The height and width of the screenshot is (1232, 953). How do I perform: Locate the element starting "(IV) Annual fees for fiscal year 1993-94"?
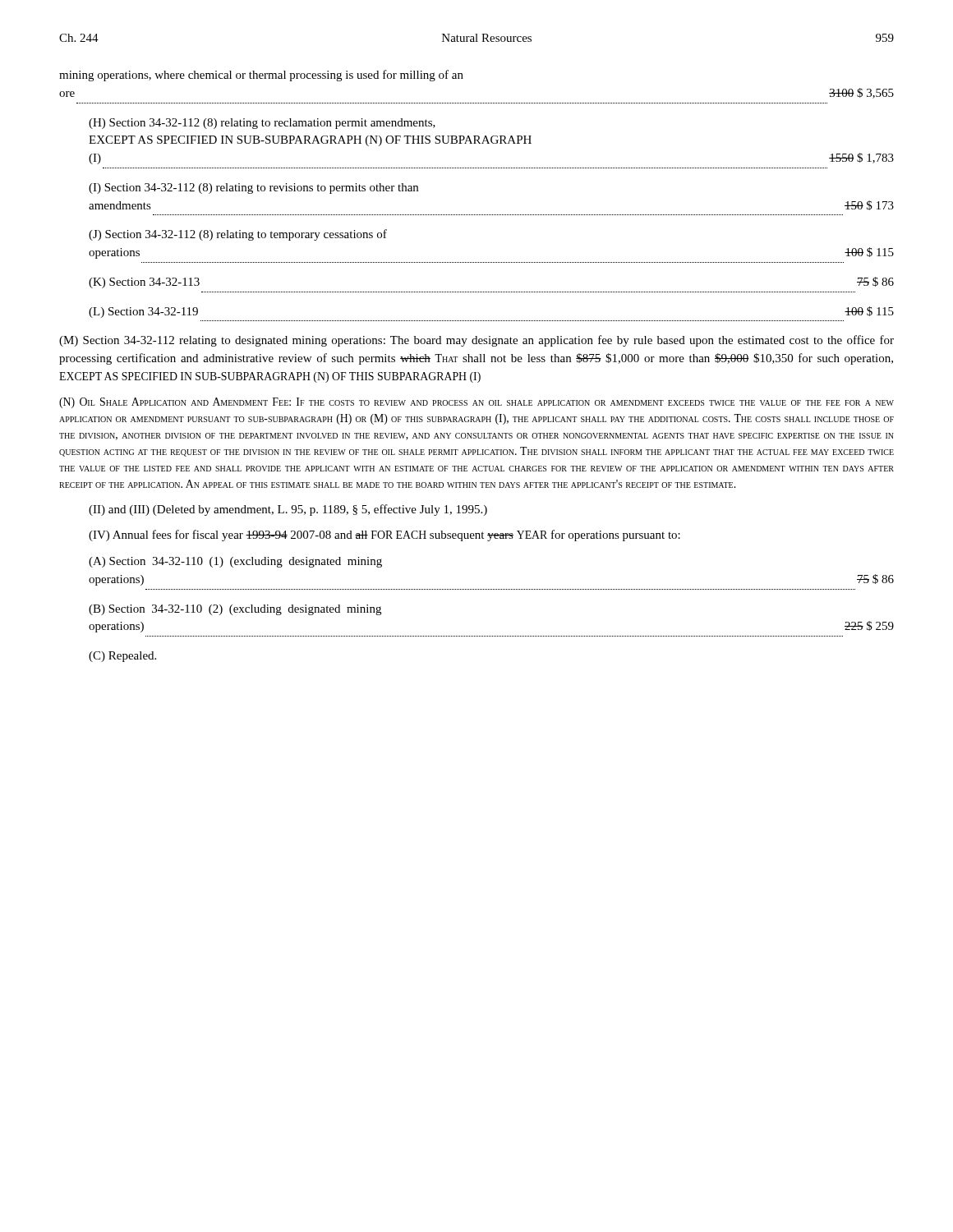(x=491, y=536)
